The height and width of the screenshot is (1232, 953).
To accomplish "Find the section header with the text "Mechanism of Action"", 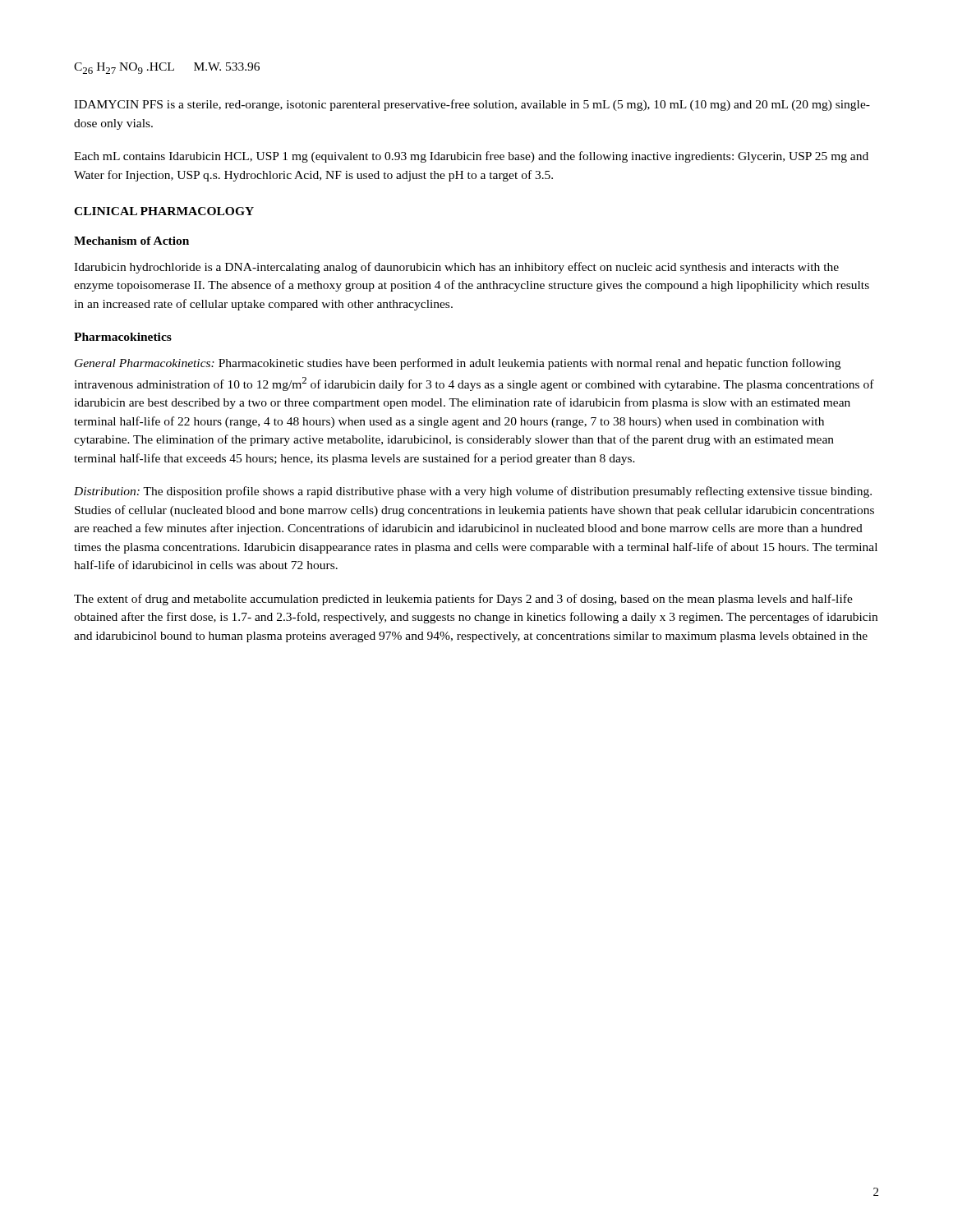I will point(132,240).
